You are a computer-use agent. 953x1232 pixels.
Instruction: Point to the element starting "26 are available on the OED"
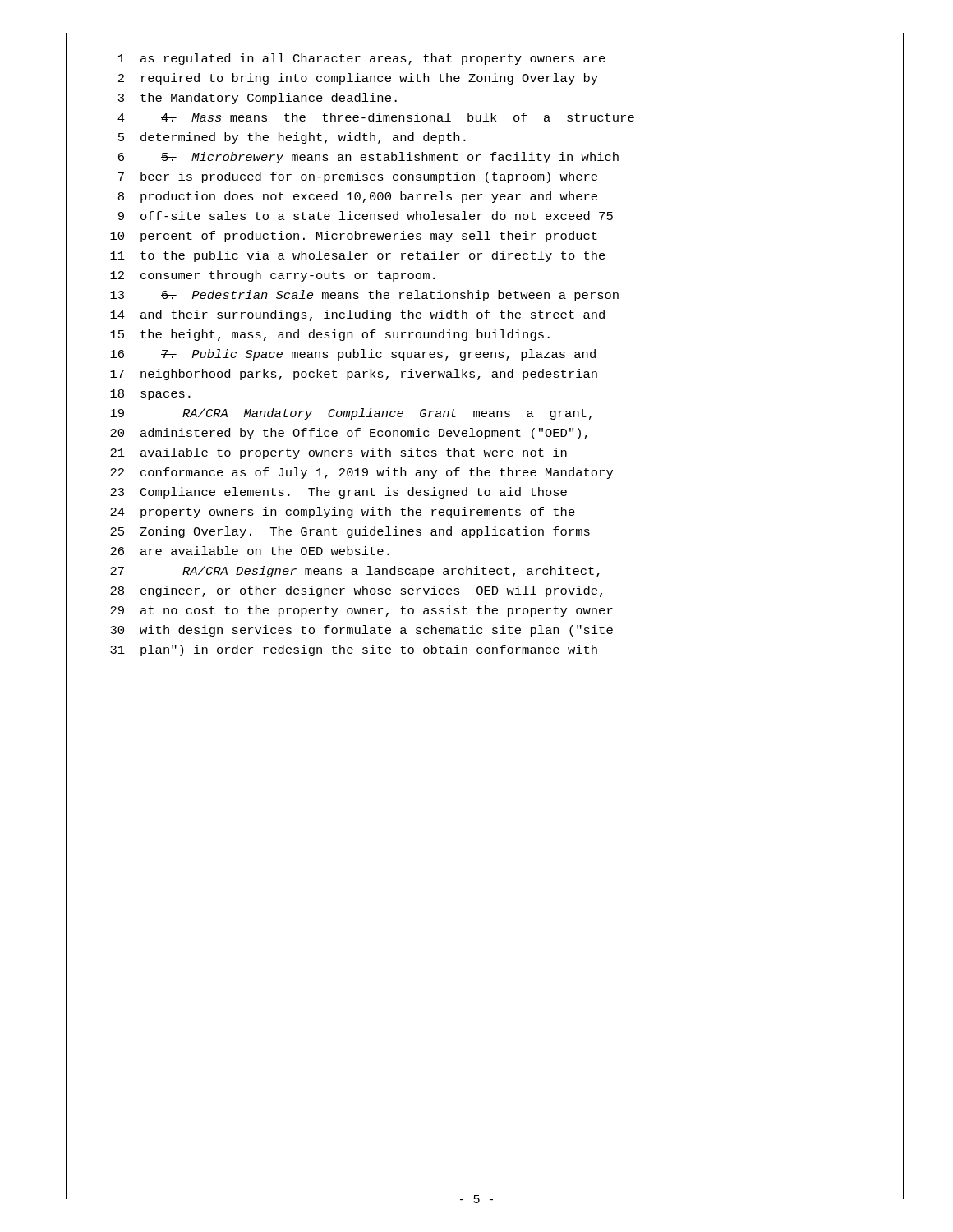pos(250,551)
